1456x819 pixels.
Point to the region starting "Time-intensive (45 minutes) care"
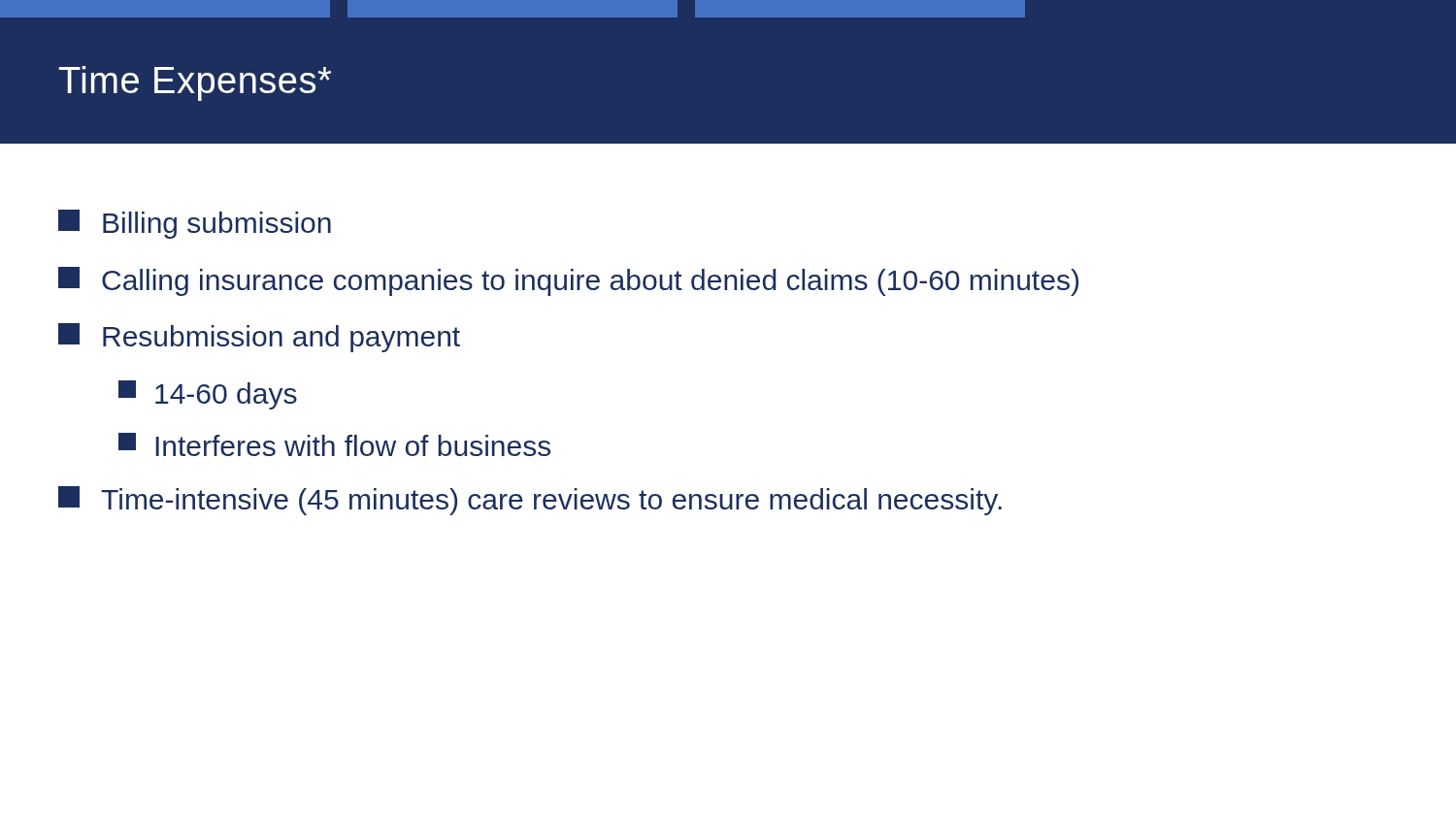coord(531,500)
